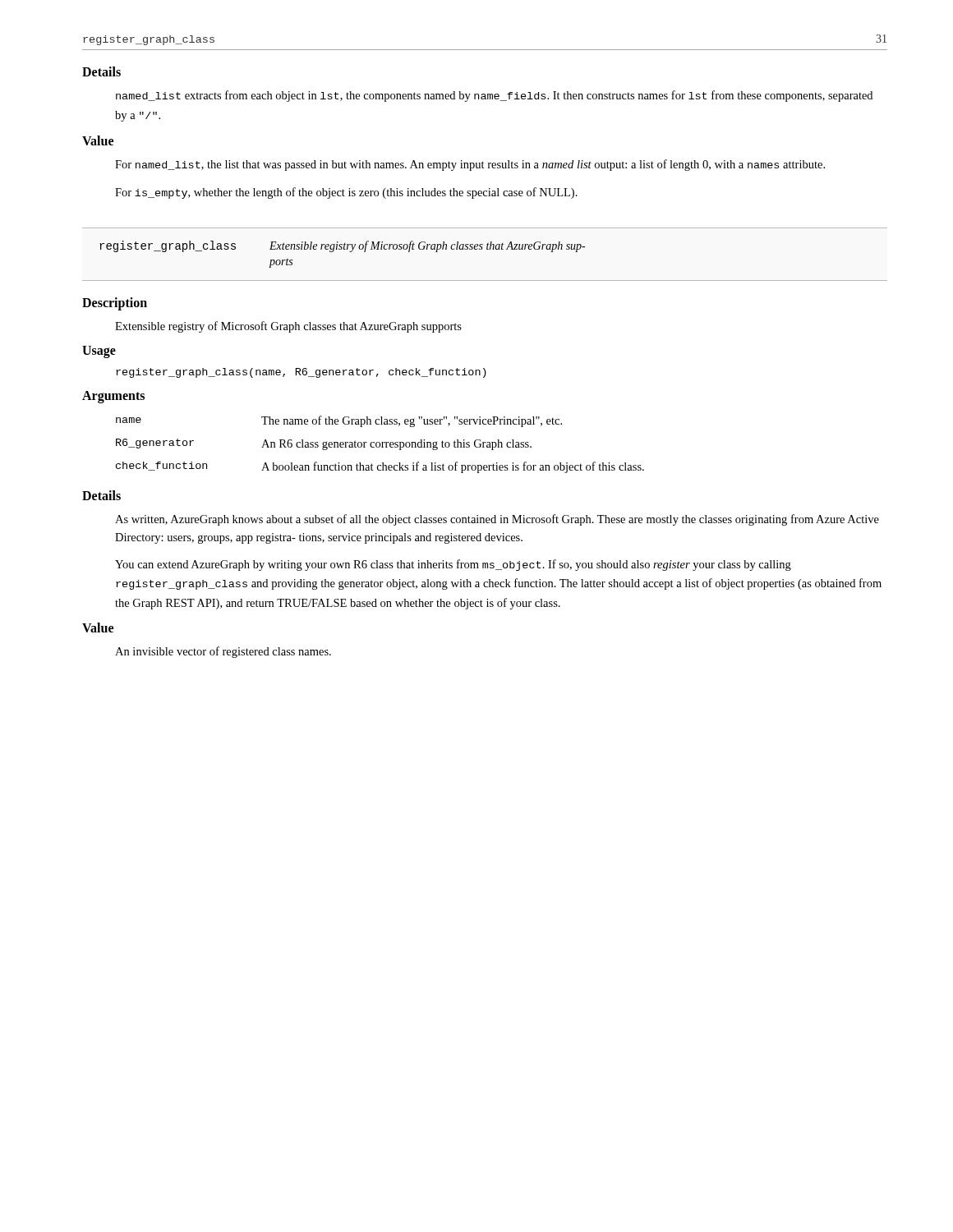Navigate to the text starting "register_graph_class(name, R6_generator, check_function)"

[x=301, y=373]
